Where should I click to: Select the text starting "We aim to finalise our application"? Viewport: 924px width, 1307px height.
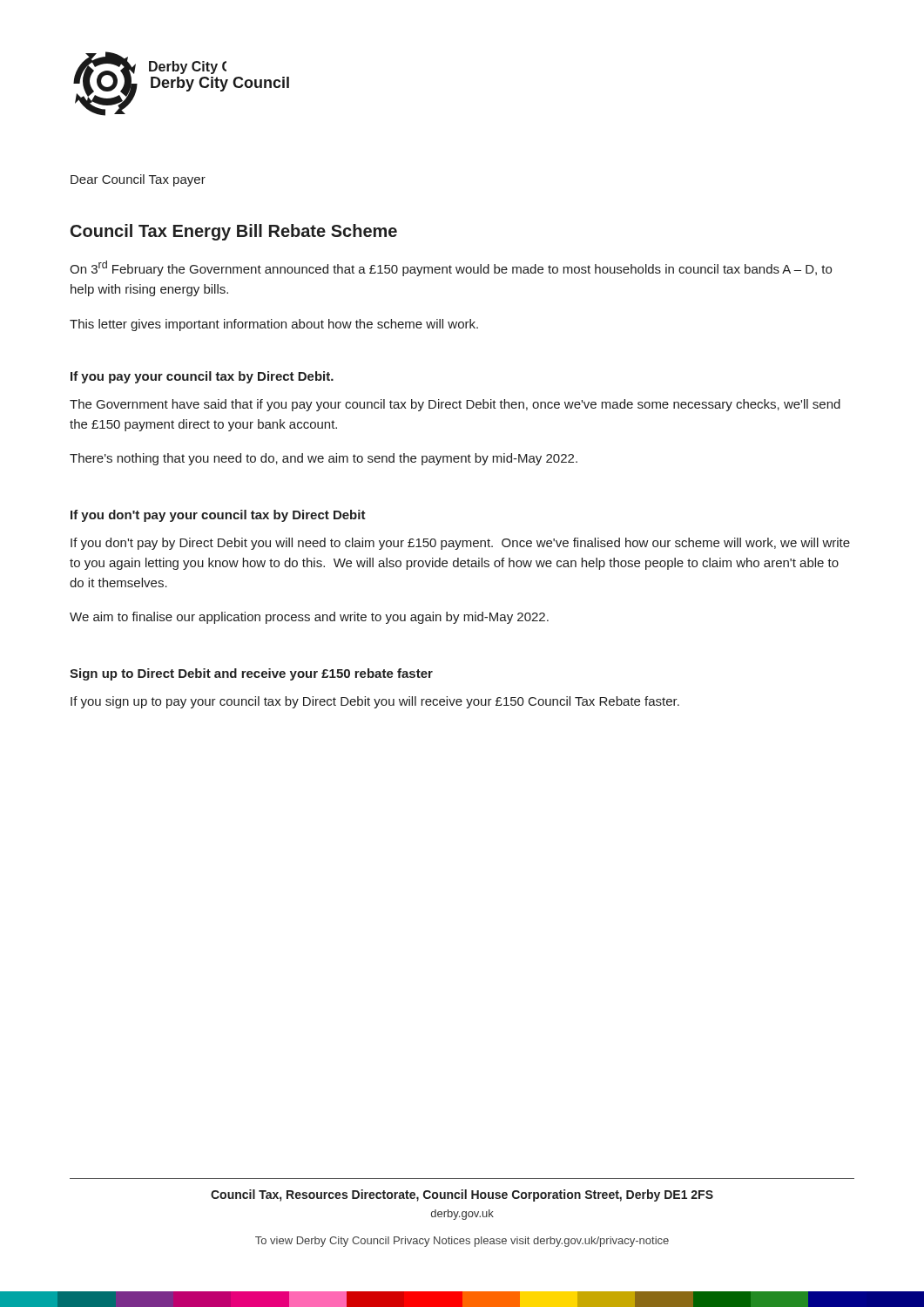click(310, 617)
